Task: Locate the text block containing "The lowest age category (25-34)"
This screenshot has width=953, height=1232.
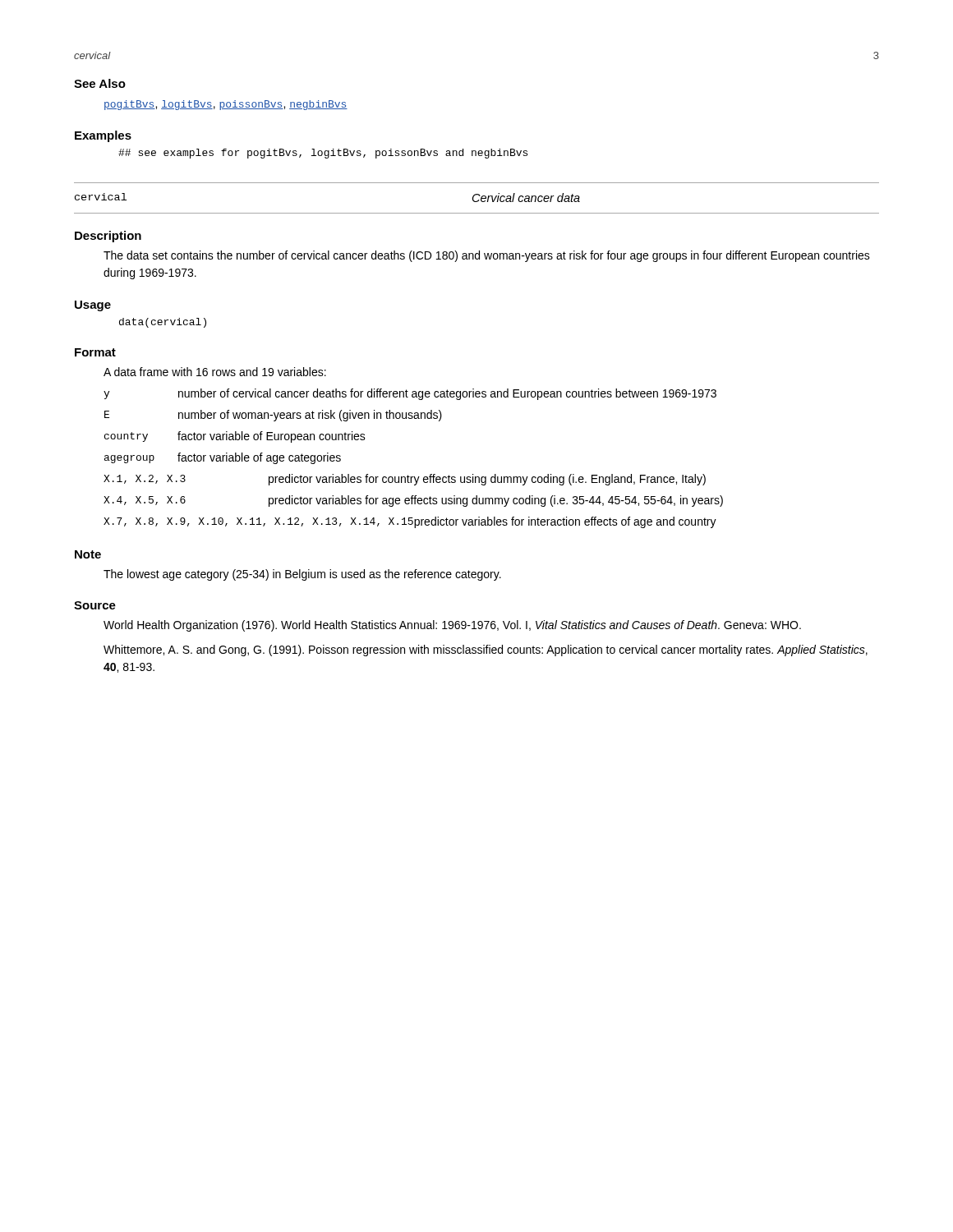Action: (303, 574)
